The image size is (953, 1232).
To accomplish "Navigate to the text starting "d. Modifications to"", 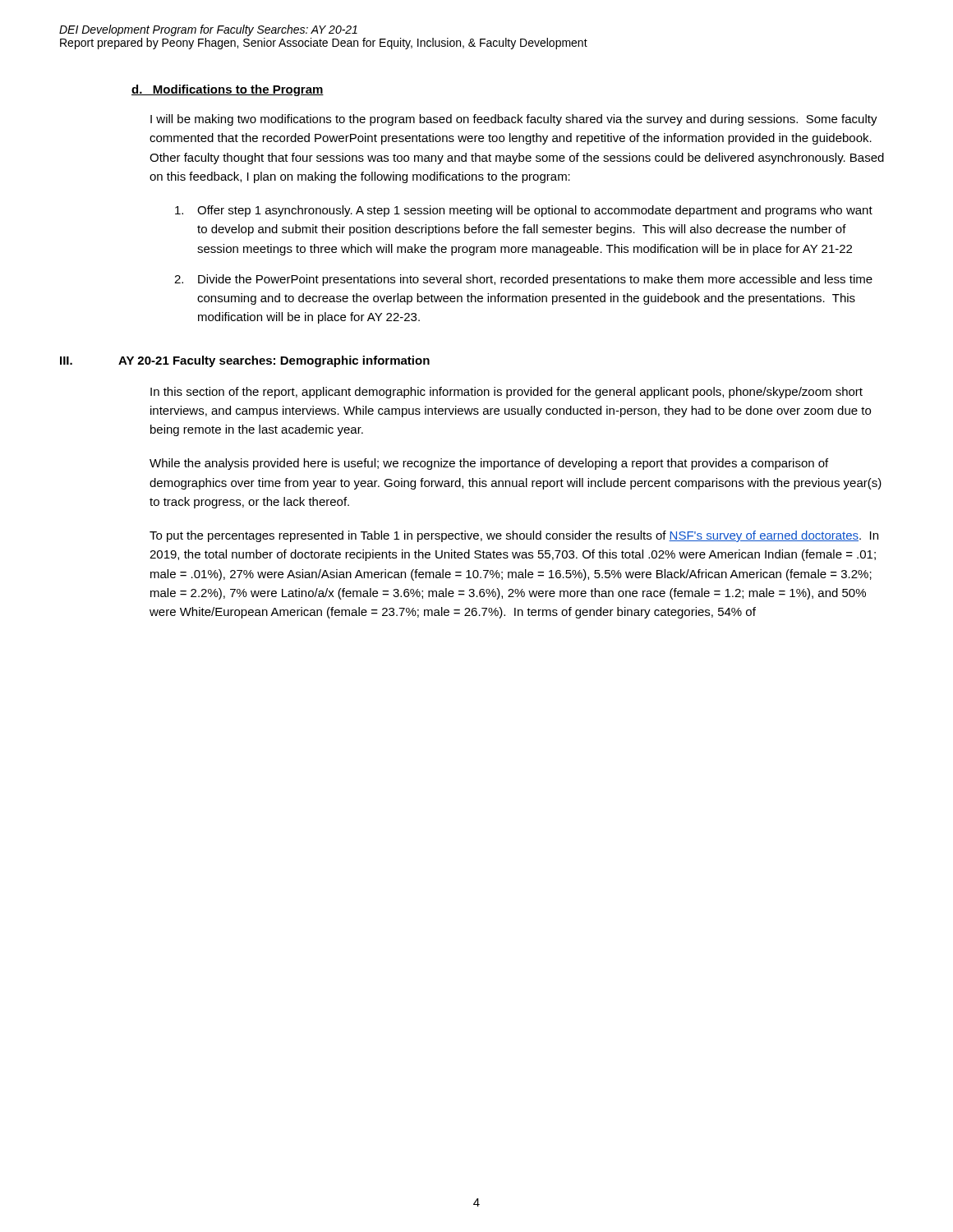I will [227, 89].
